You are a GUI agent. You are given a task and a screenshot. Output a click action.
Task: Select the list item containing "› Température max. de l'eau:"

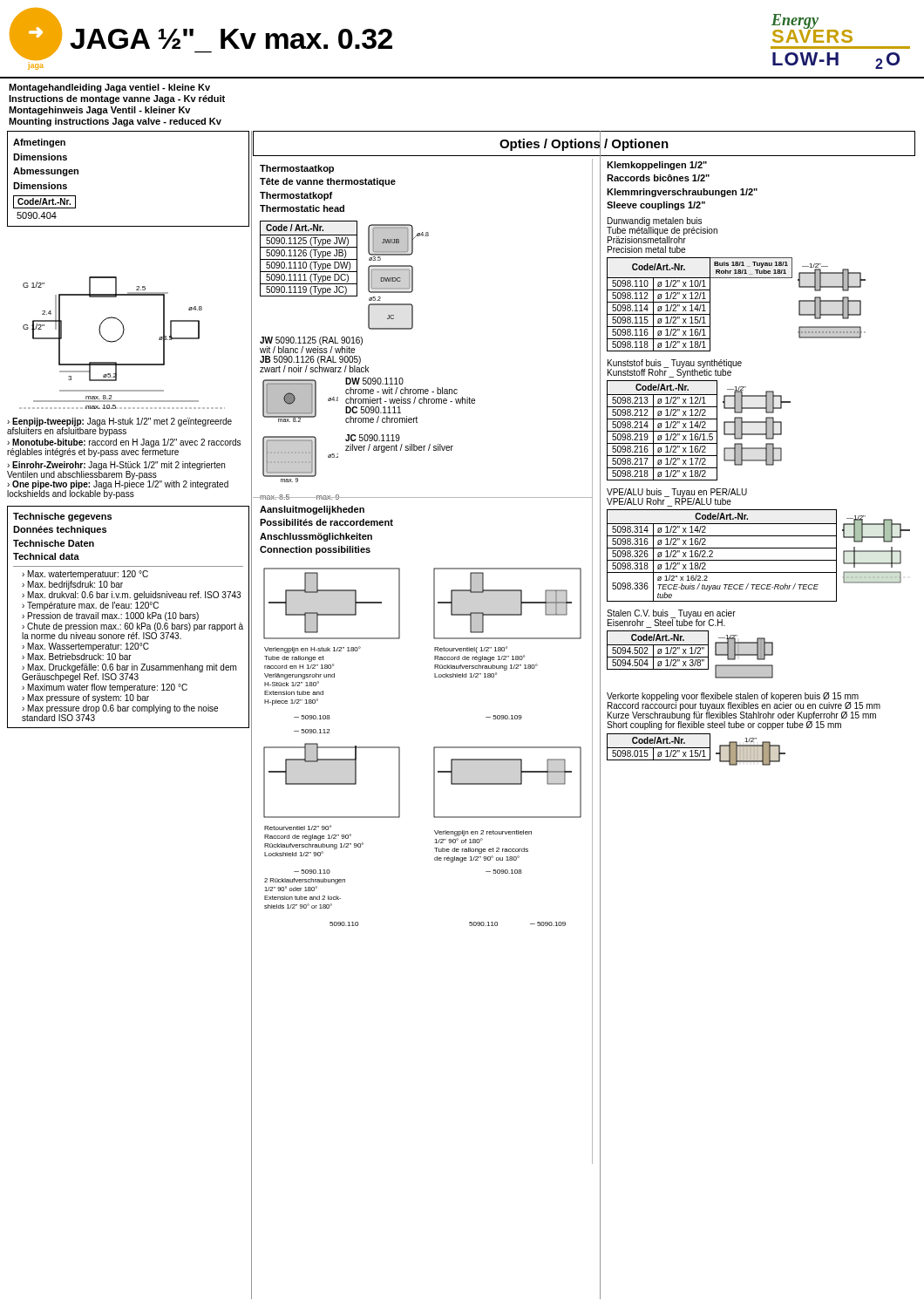[x=90, y=605]
